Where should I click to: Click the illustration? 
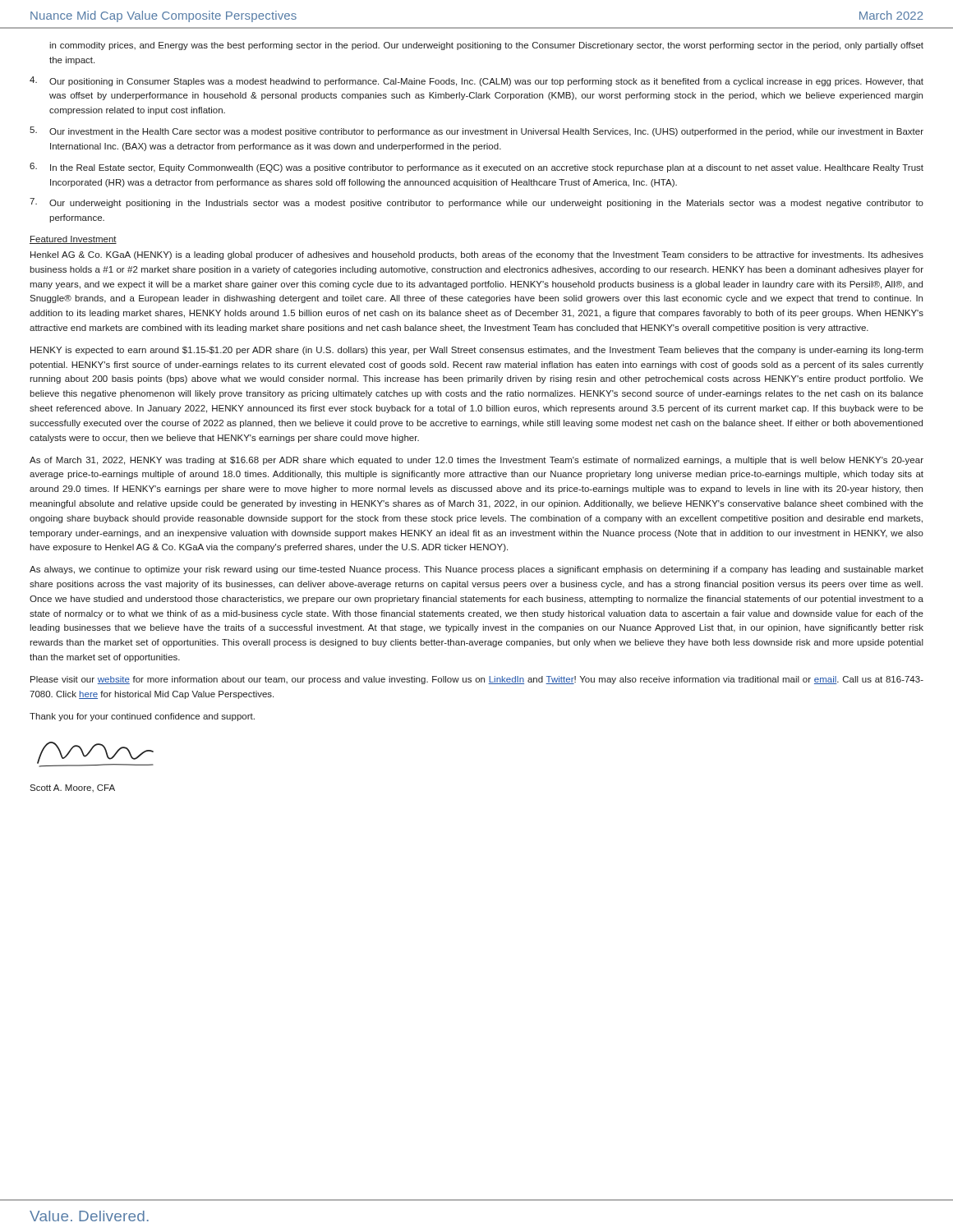pyautogui.click(x=476, y=756)
